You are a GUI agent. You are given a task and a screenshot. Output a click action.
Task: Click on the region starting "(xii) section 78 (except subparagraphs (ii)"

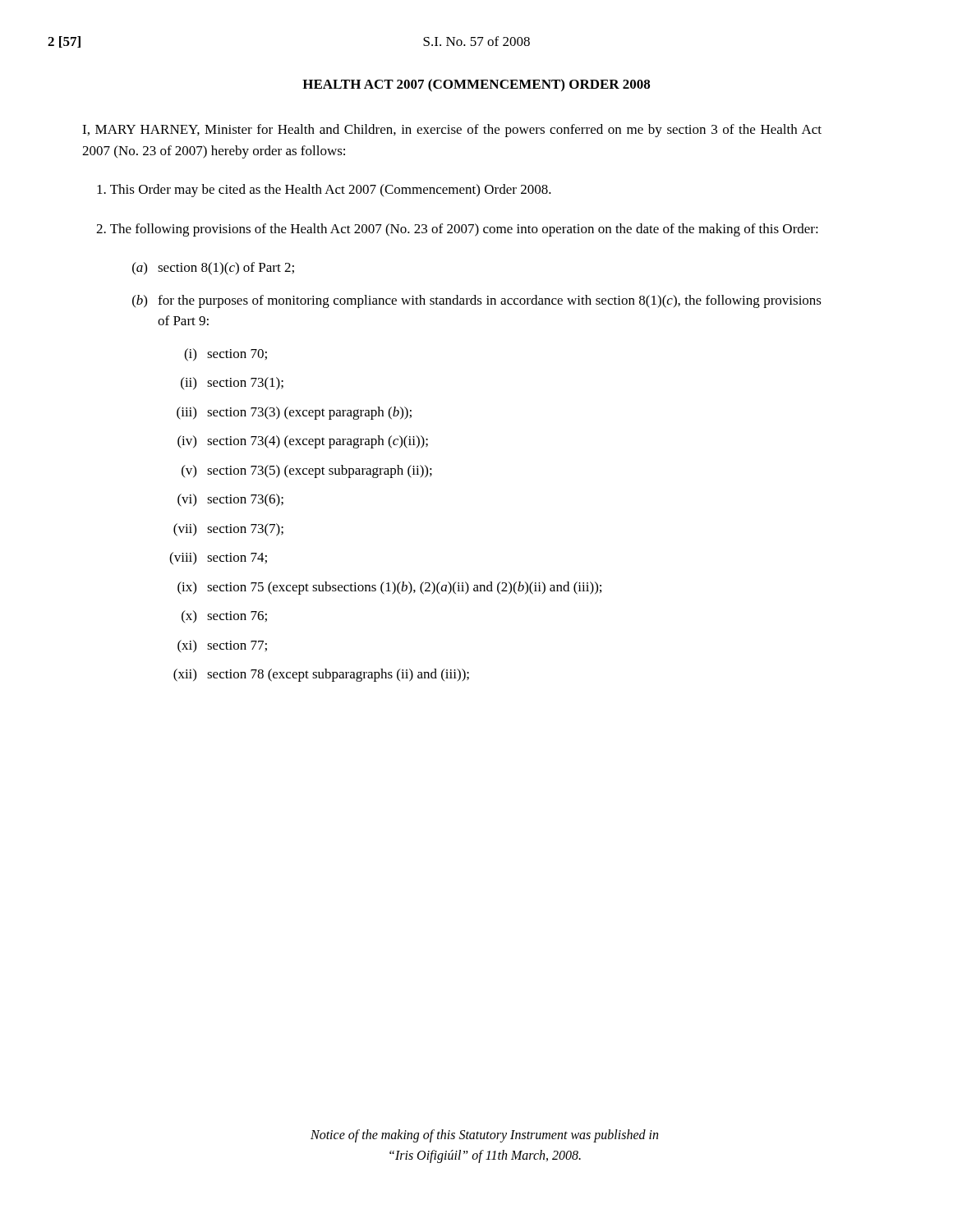[x=321, y=675]
